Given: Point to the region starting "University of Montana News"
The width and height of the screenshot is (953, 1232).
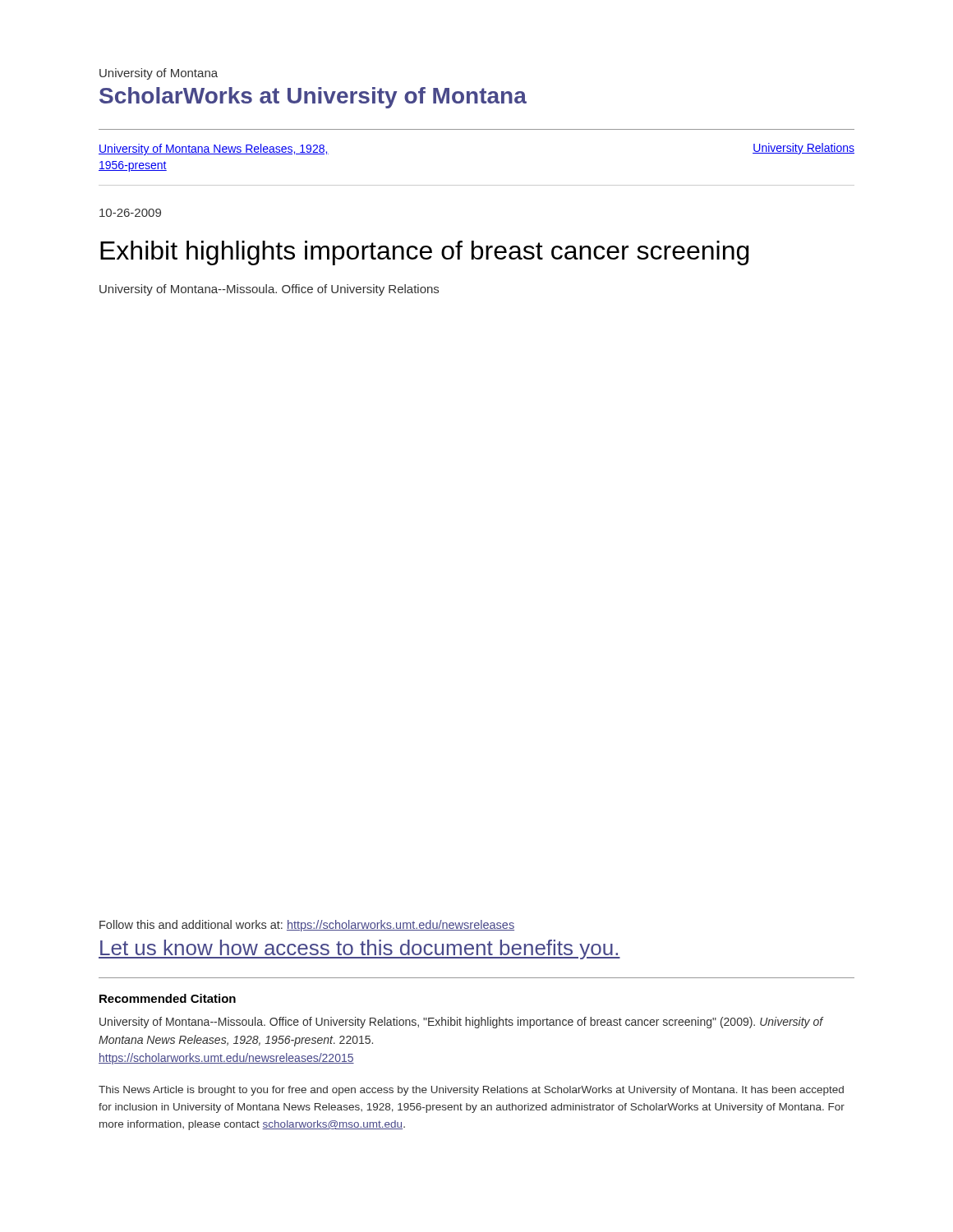Looking at the screenshot, I should 213,157.
